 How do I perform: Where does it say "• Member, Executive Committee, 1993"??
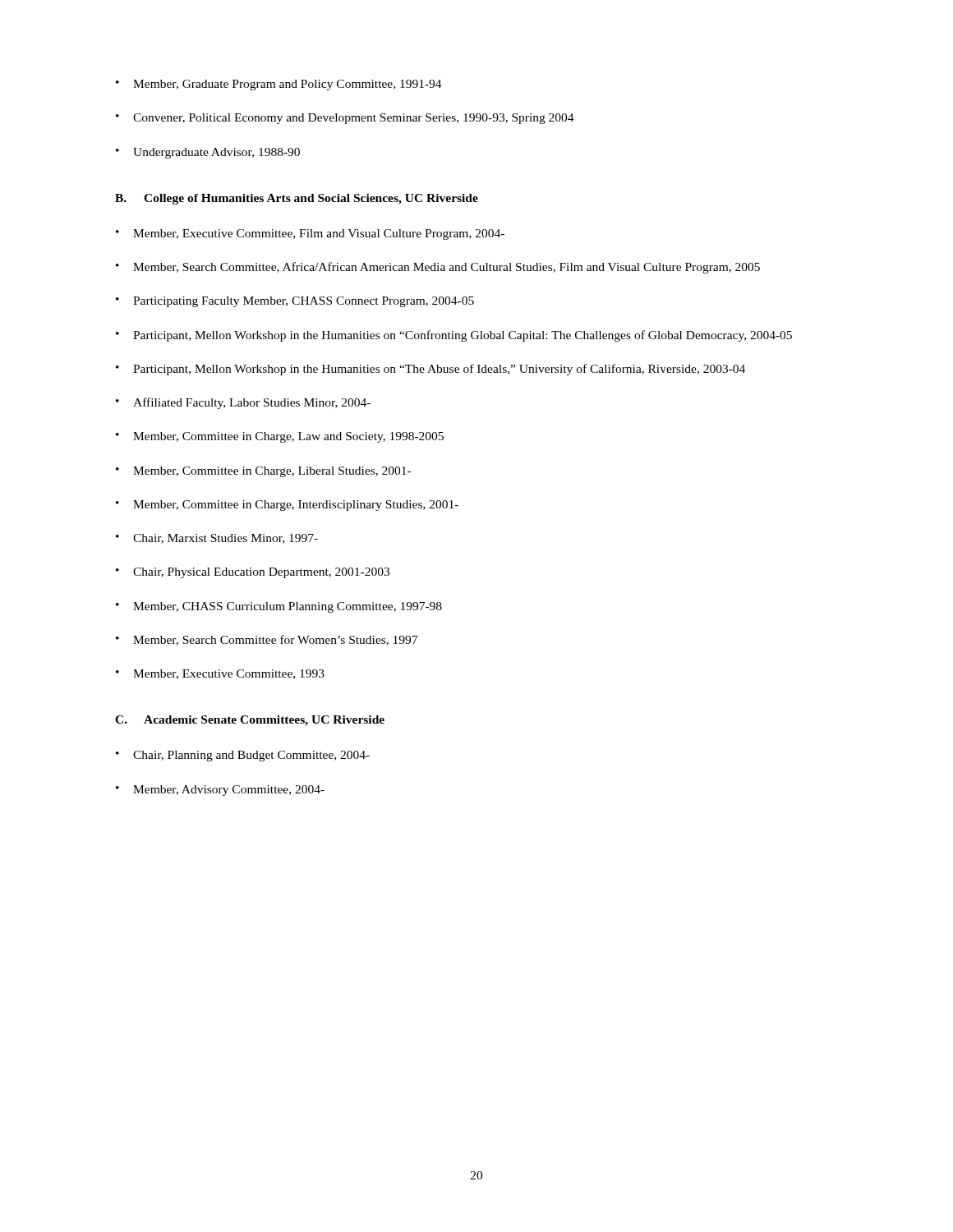pyautogui.click(x=220, y=674)
